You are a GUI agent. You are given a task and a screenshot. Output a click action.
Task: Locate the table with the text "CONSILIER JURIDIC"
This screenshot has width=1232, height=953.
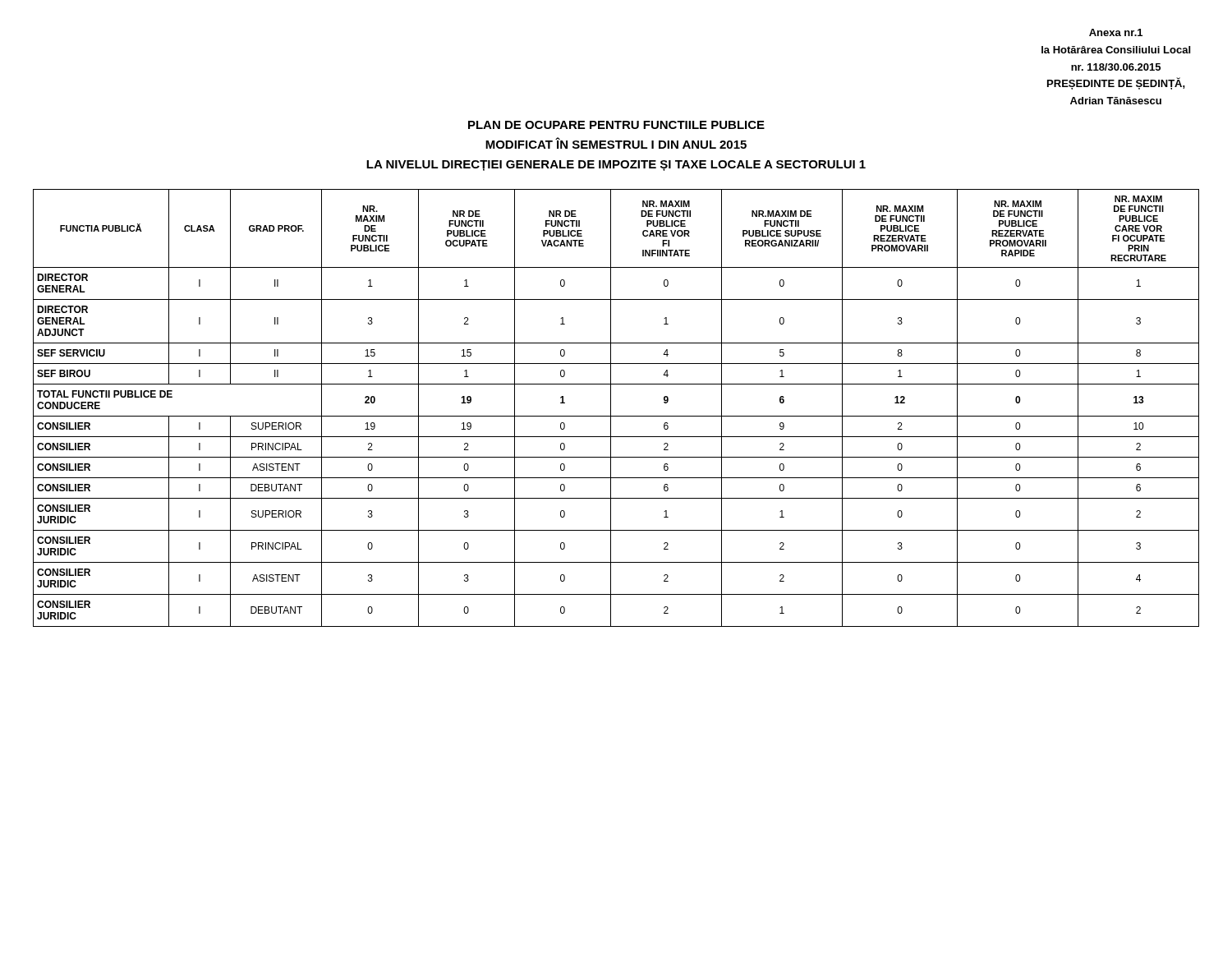coord(616,408)
